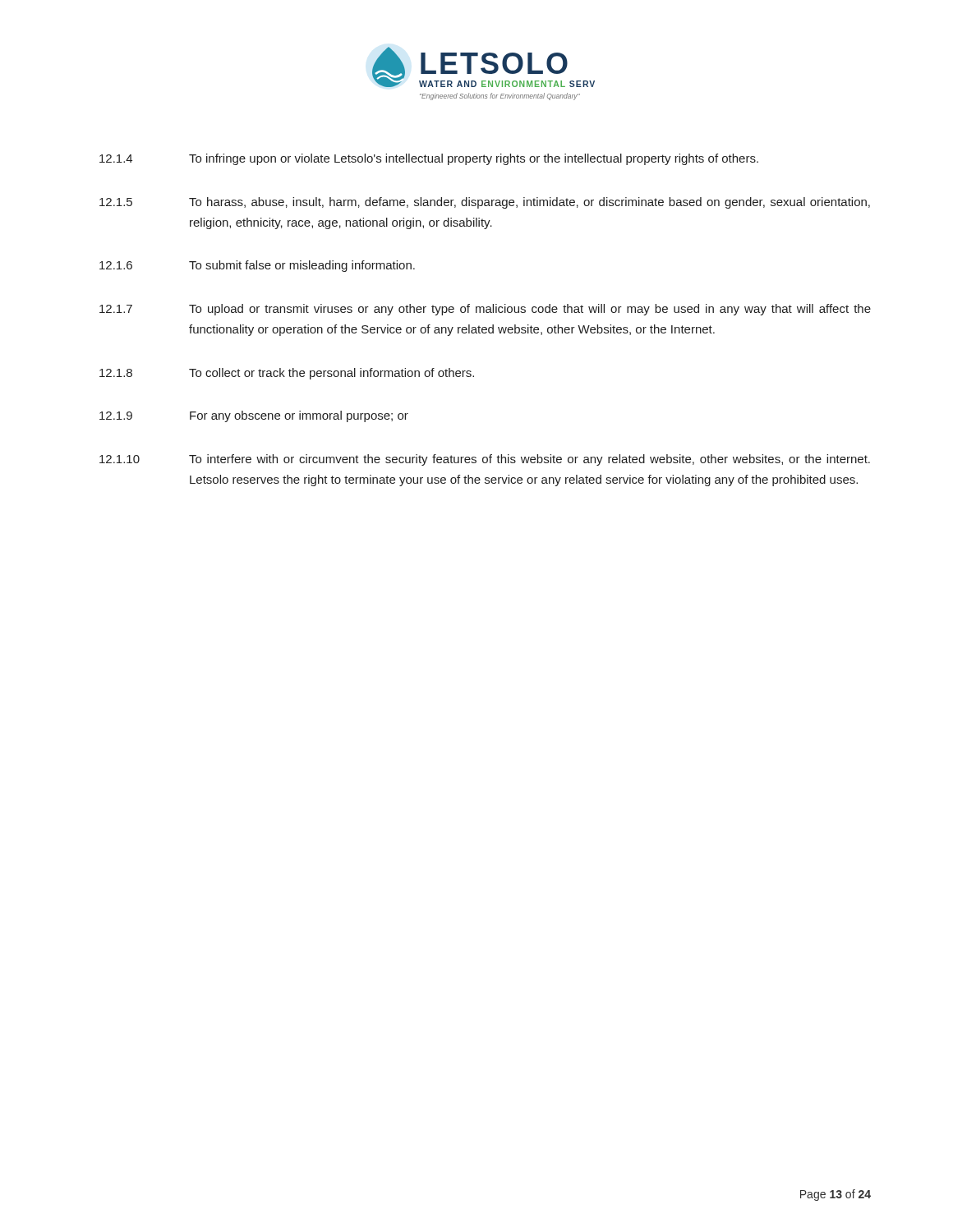953x1232 pixels.
Task: Select the list item with the text "12.1.7 To upload or transmit viruses"
Action: click(485, 319)
